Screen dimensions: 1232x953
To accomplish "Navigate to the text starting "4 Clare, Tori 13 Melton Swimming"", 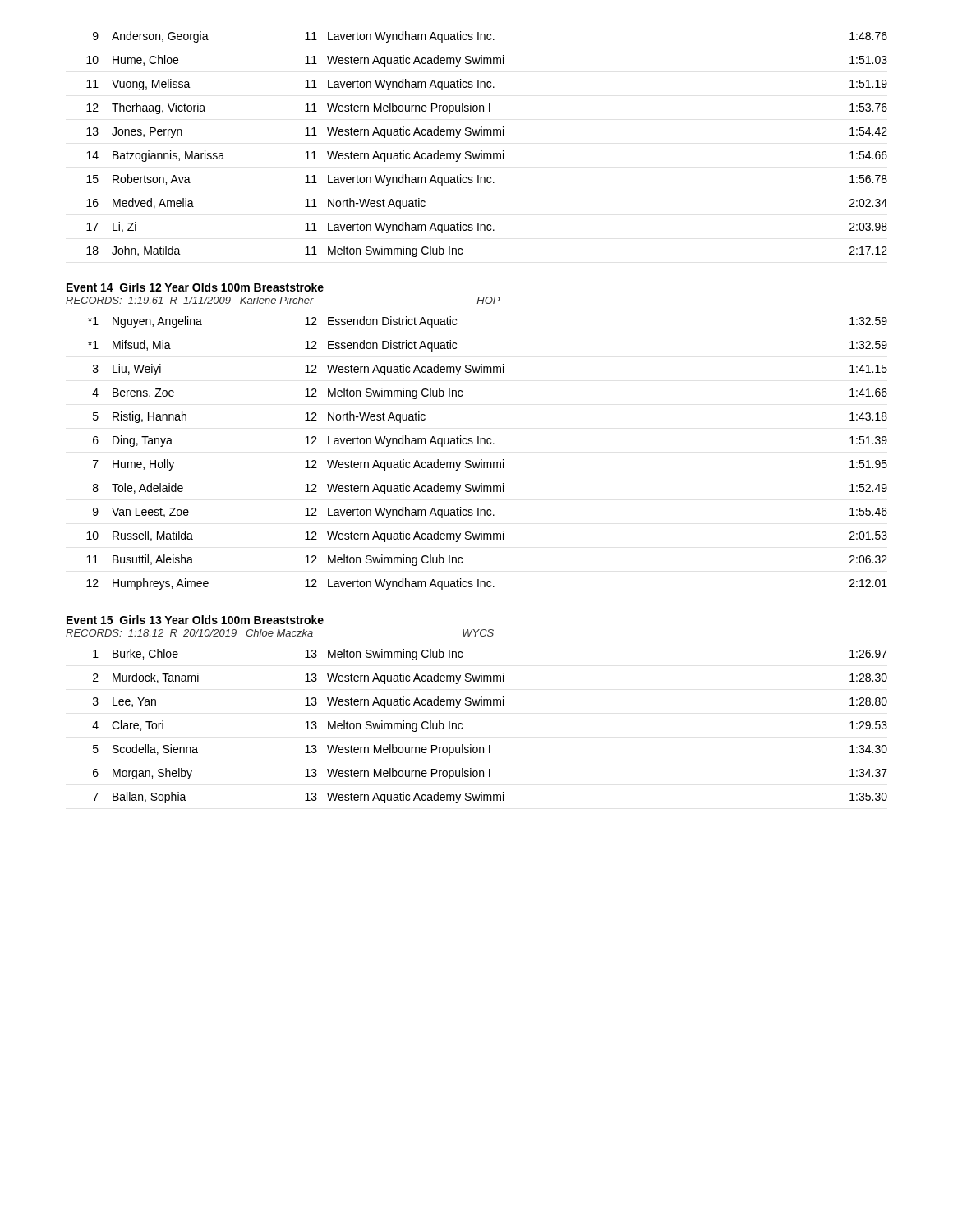I will tap(134, 726).
